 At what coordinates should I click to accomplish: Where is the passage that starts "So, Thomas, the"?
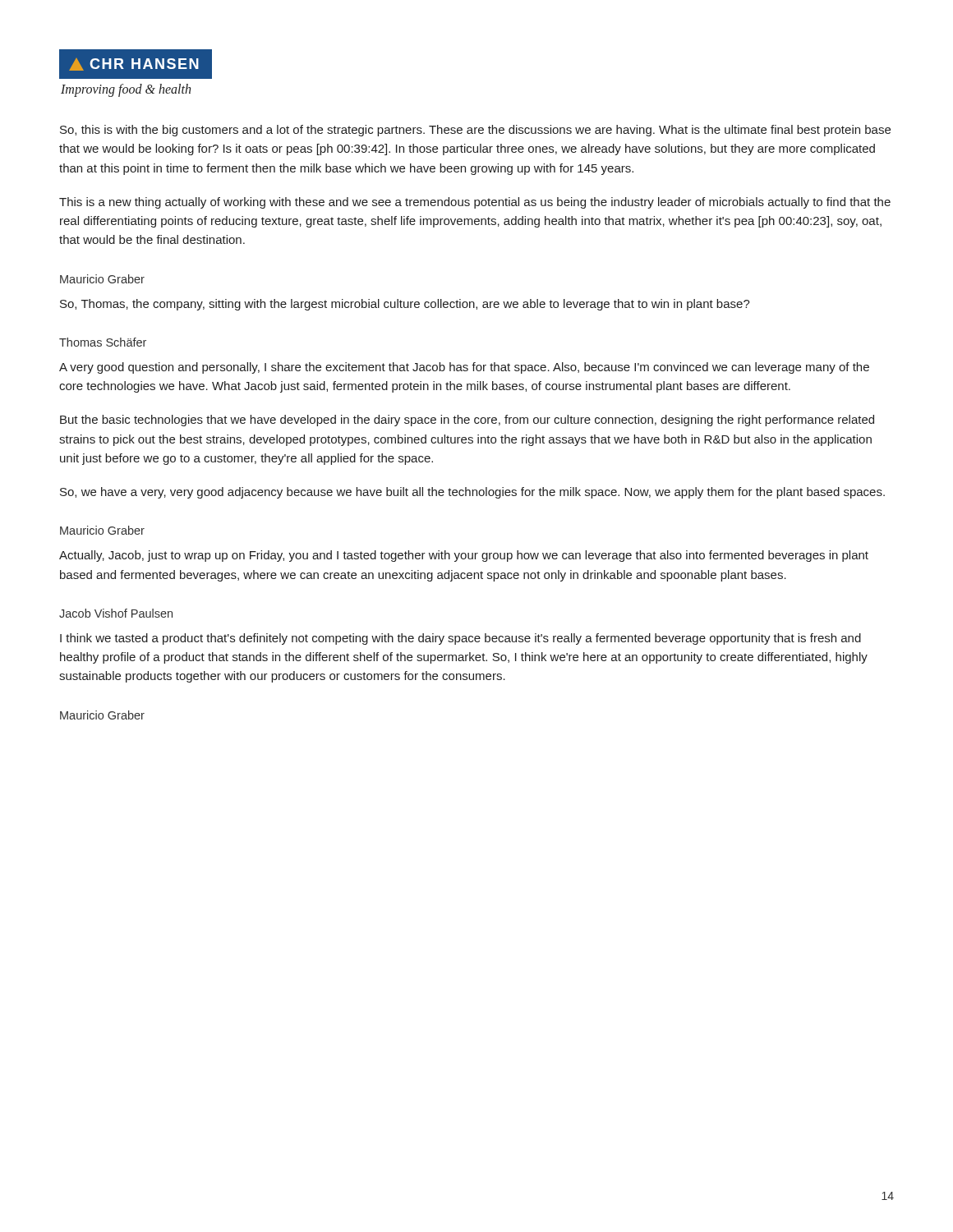405,303
